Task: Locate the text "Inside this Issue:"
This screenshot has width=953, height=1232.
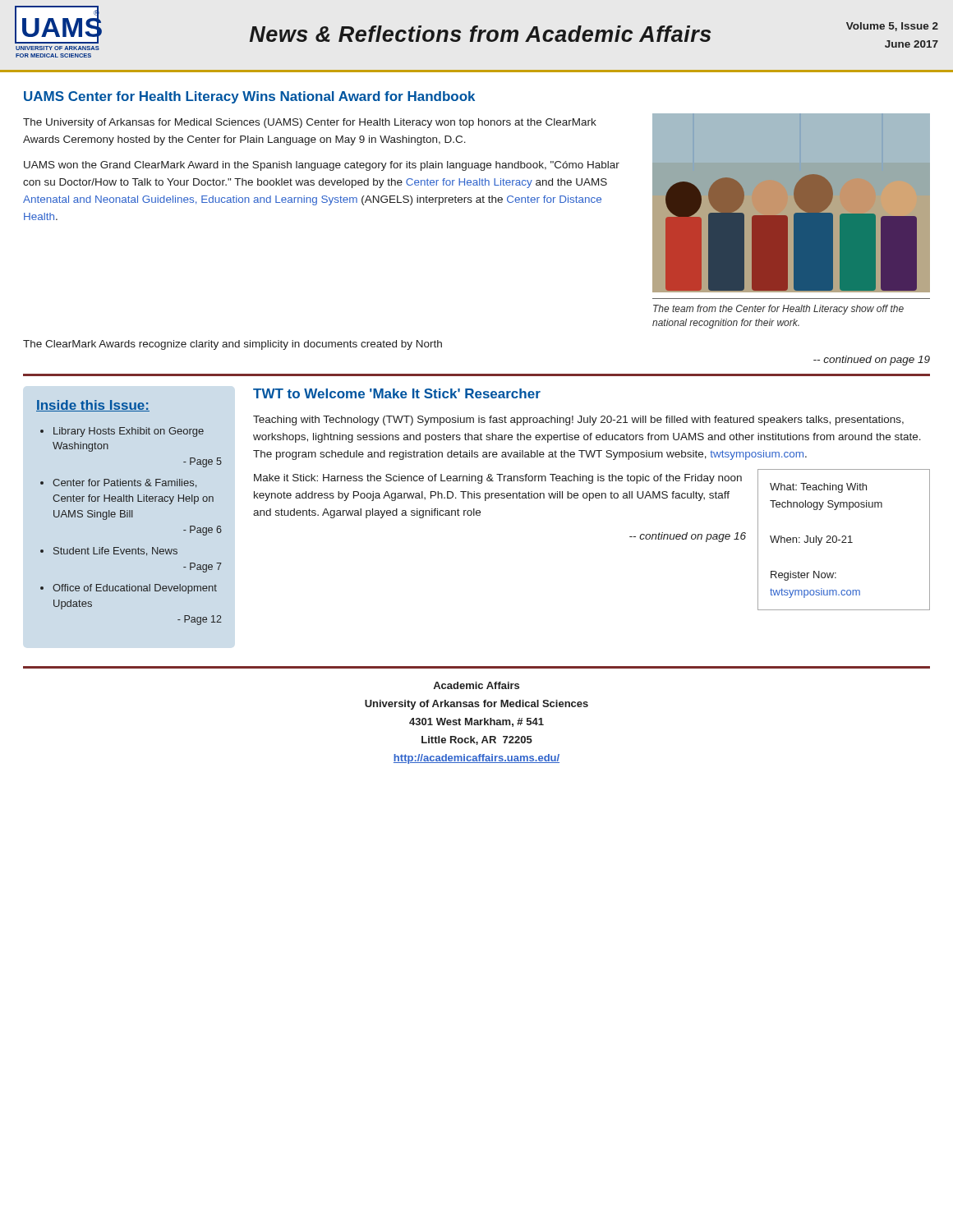Action: tap(93, 405)
